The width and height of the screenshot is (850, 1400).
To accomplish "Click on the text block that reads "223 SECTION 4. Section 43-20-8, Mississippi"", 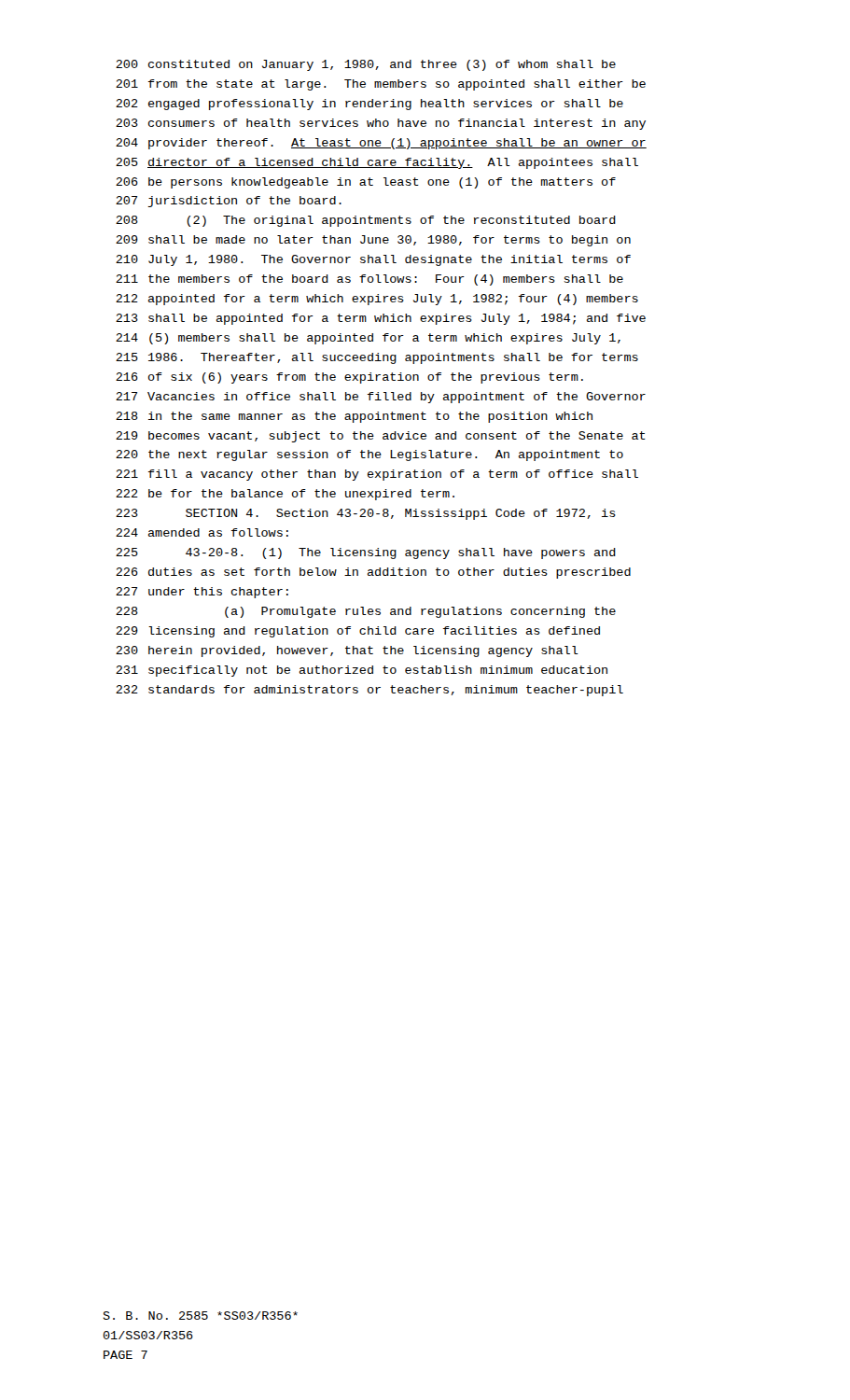I will tap(439, 525).
